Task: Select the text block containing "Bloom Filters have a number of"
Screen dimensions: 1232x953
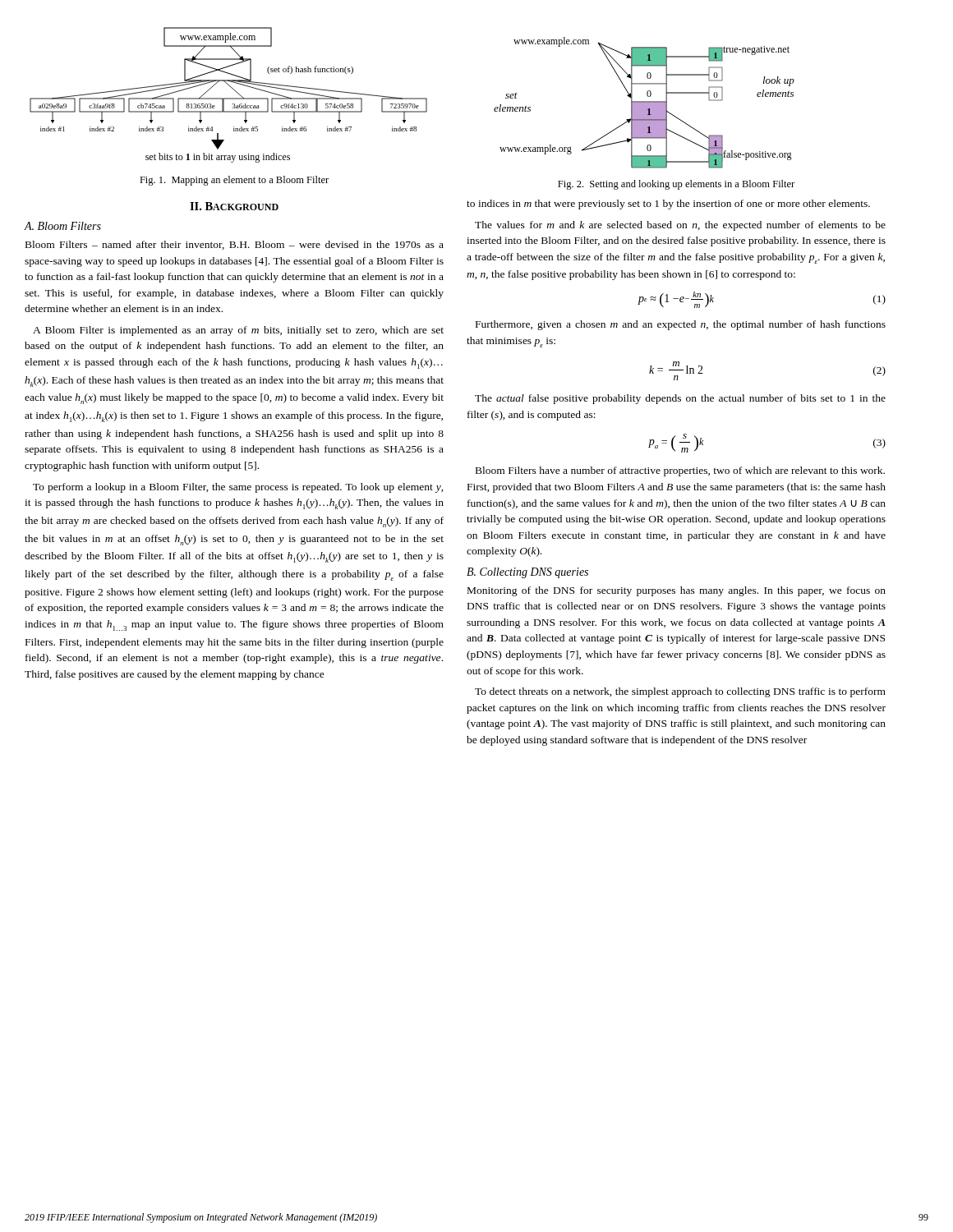Action: tap(676, 511)
